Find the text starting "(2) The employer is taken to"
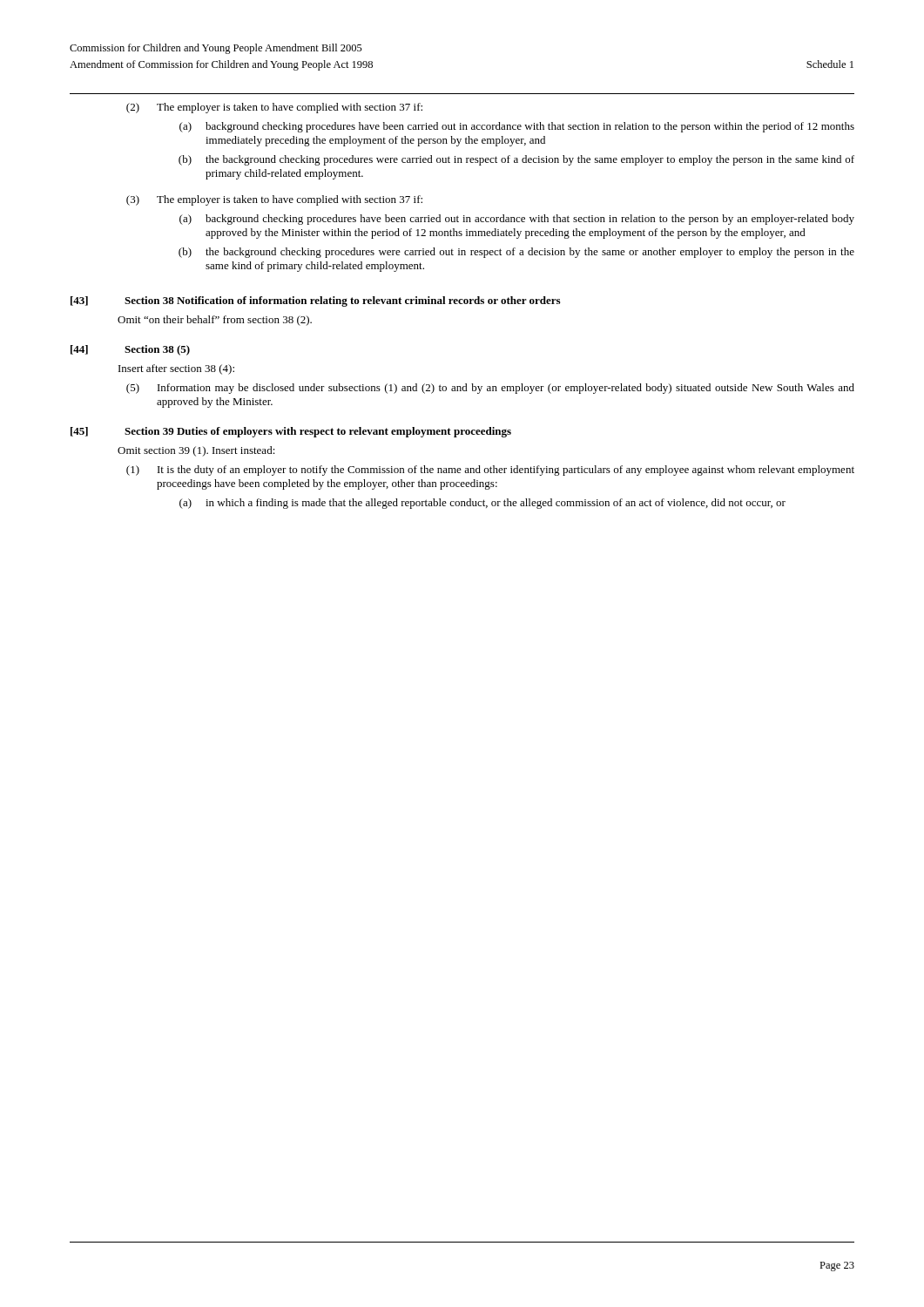924x1307 pixels. click(462, 143)
